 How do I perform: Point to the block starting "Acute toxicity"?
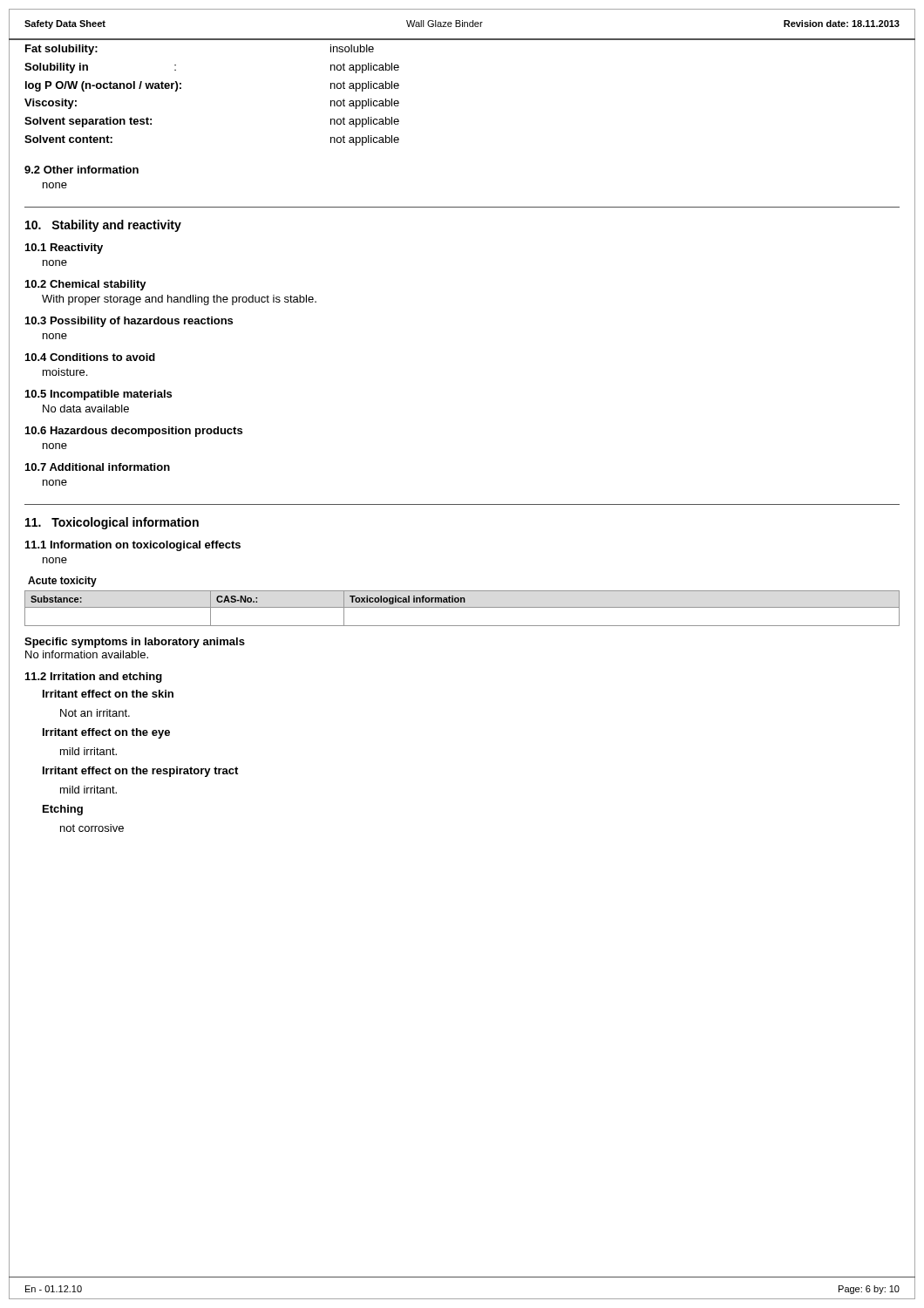62,581
